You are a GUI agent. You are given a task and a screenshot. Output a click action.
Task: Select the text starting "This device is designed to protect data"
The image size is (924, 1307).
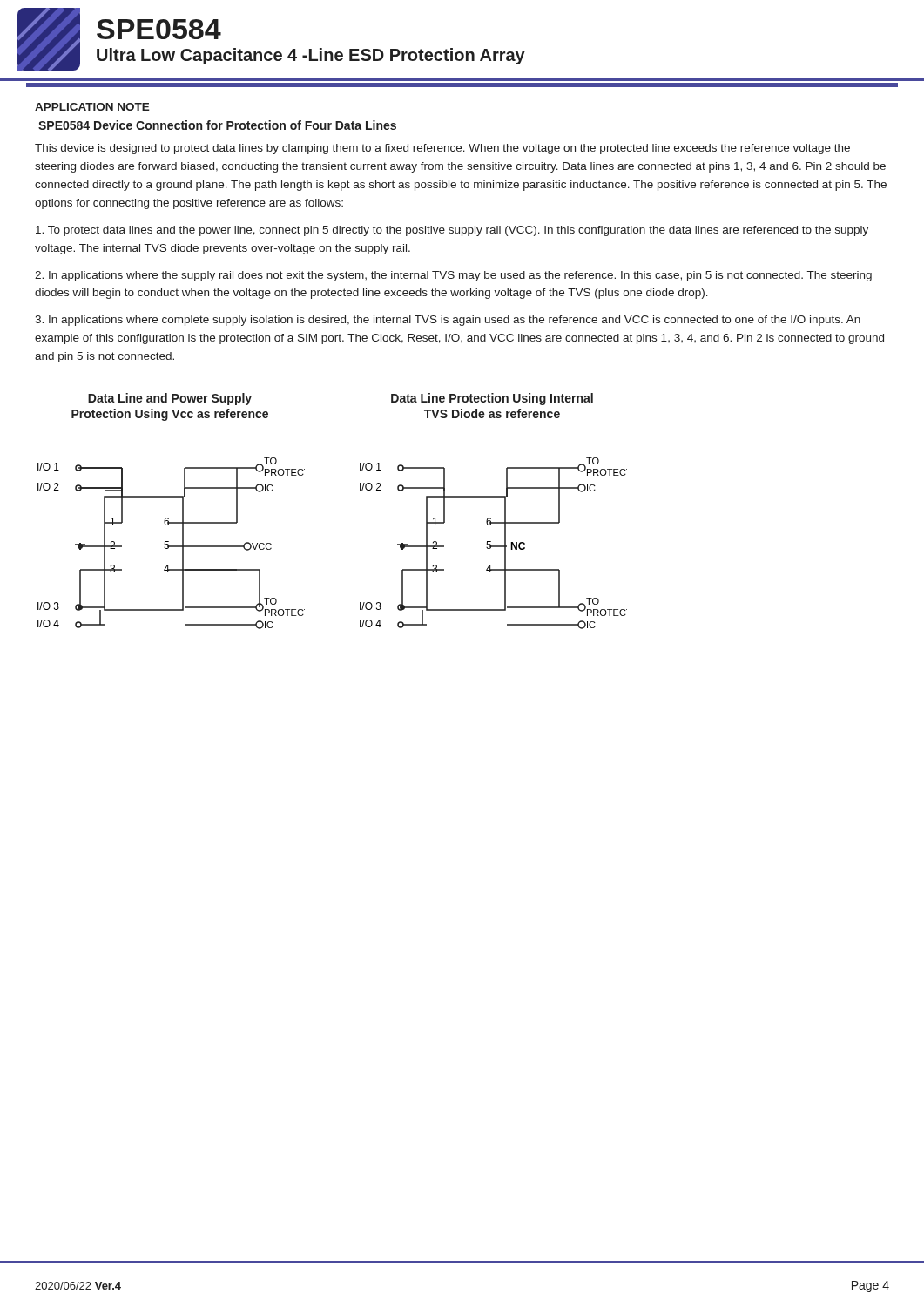click(461, 175)
